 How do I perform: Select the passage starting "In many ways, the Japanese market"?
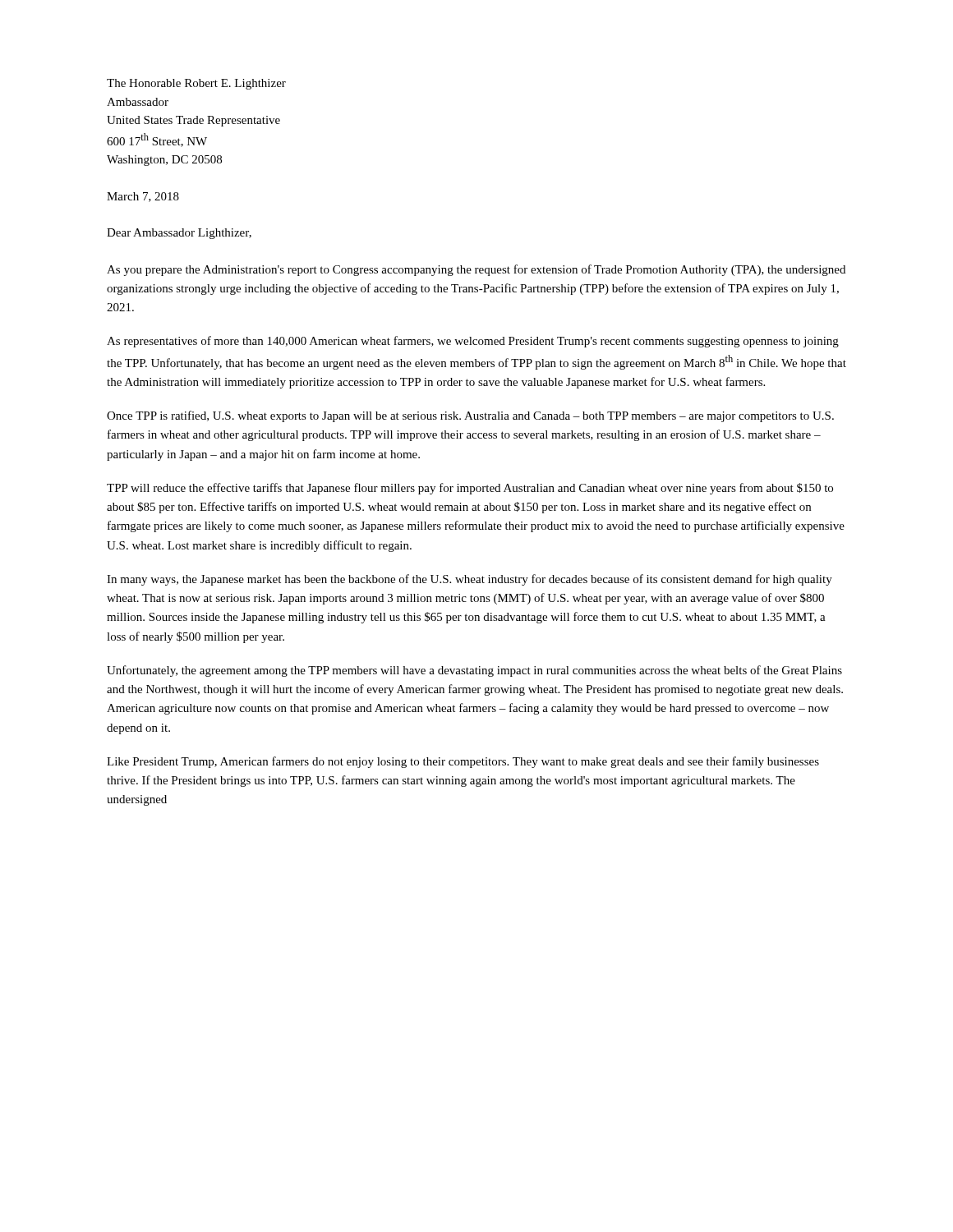click(469, 607)
